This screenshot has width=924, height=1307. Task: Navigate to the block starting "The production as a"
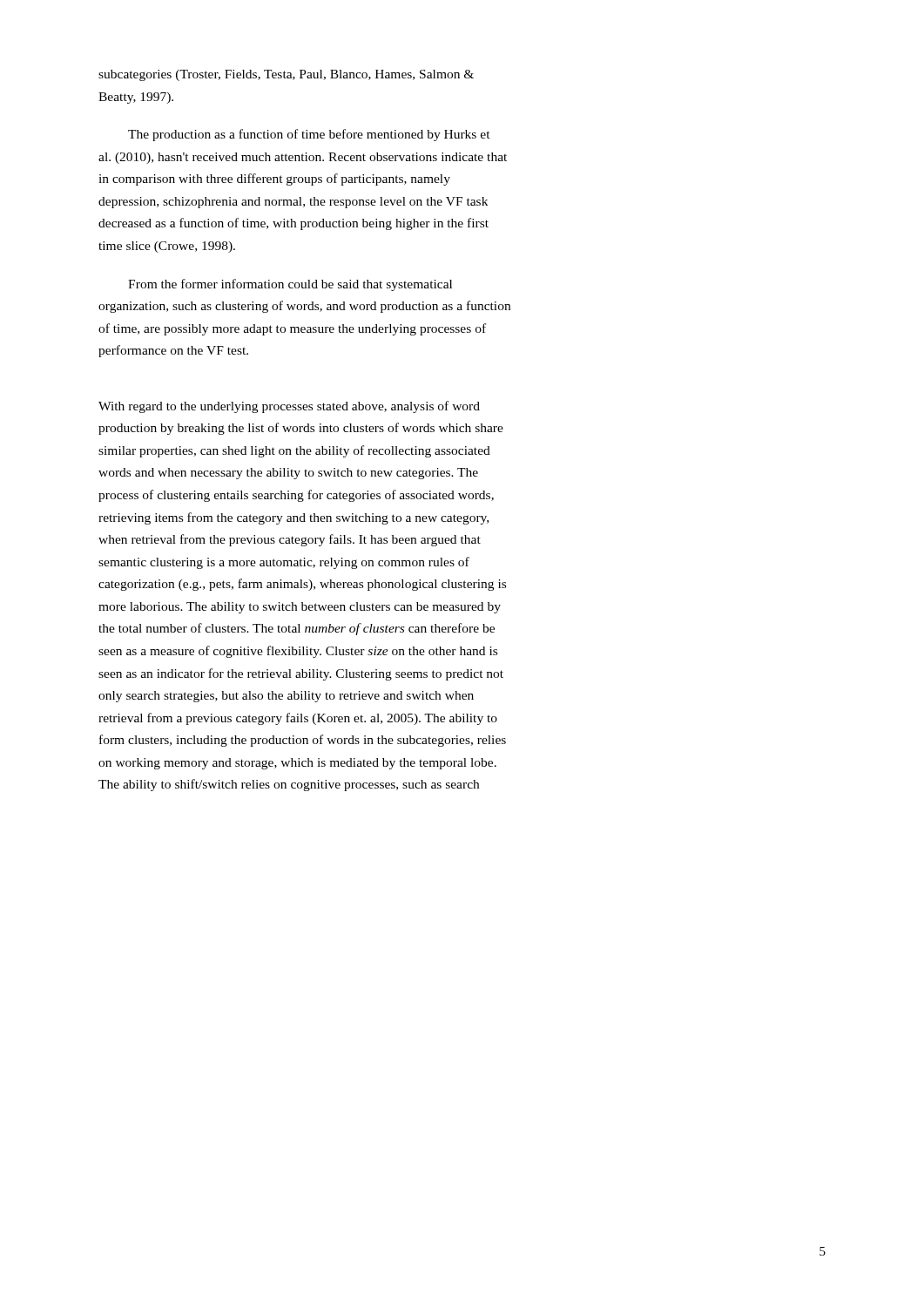(462, 190)
